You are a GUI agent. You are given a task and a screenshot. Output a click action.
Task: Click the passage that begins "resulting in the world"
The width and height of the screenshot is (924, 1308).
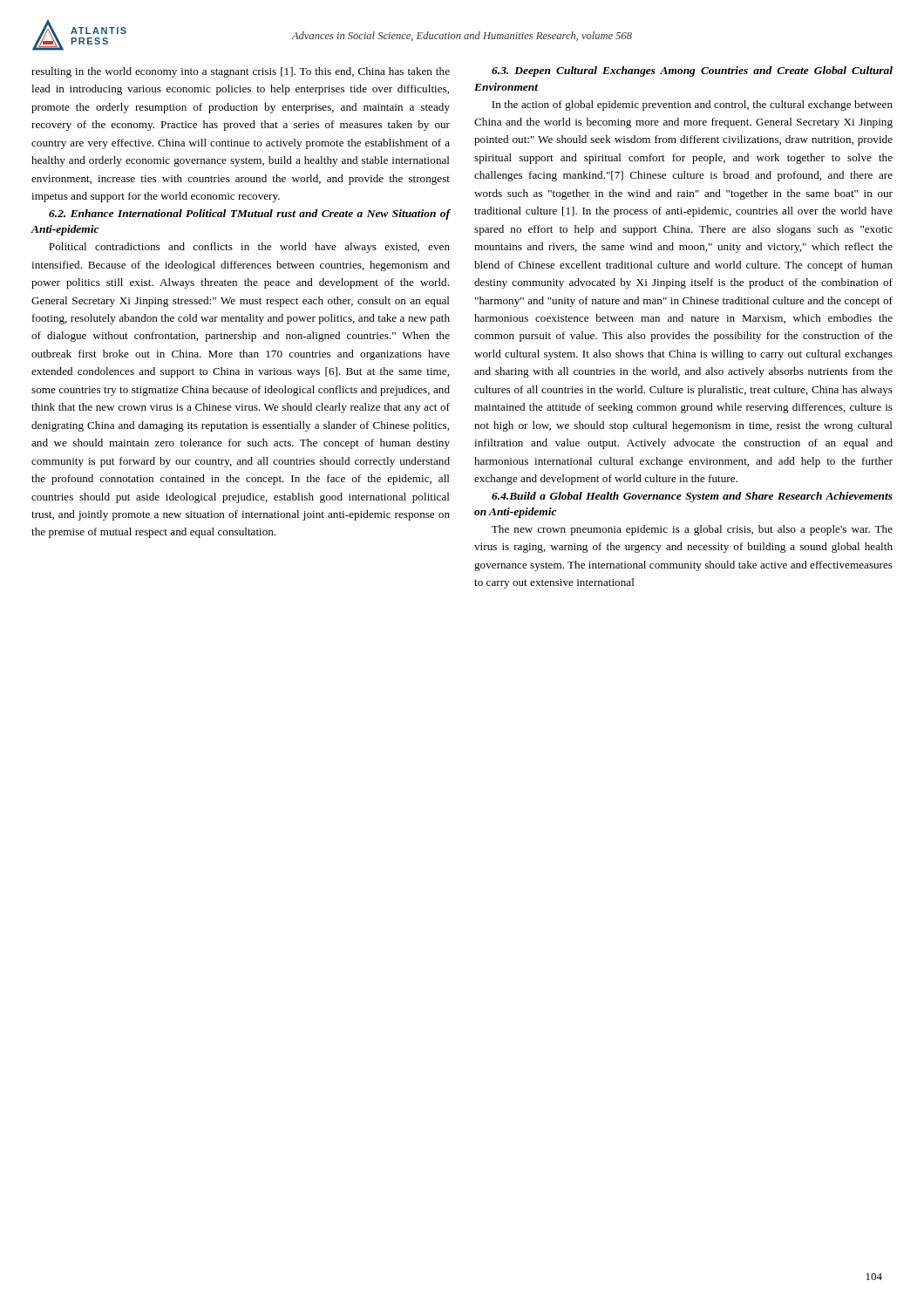coord(241,134)
